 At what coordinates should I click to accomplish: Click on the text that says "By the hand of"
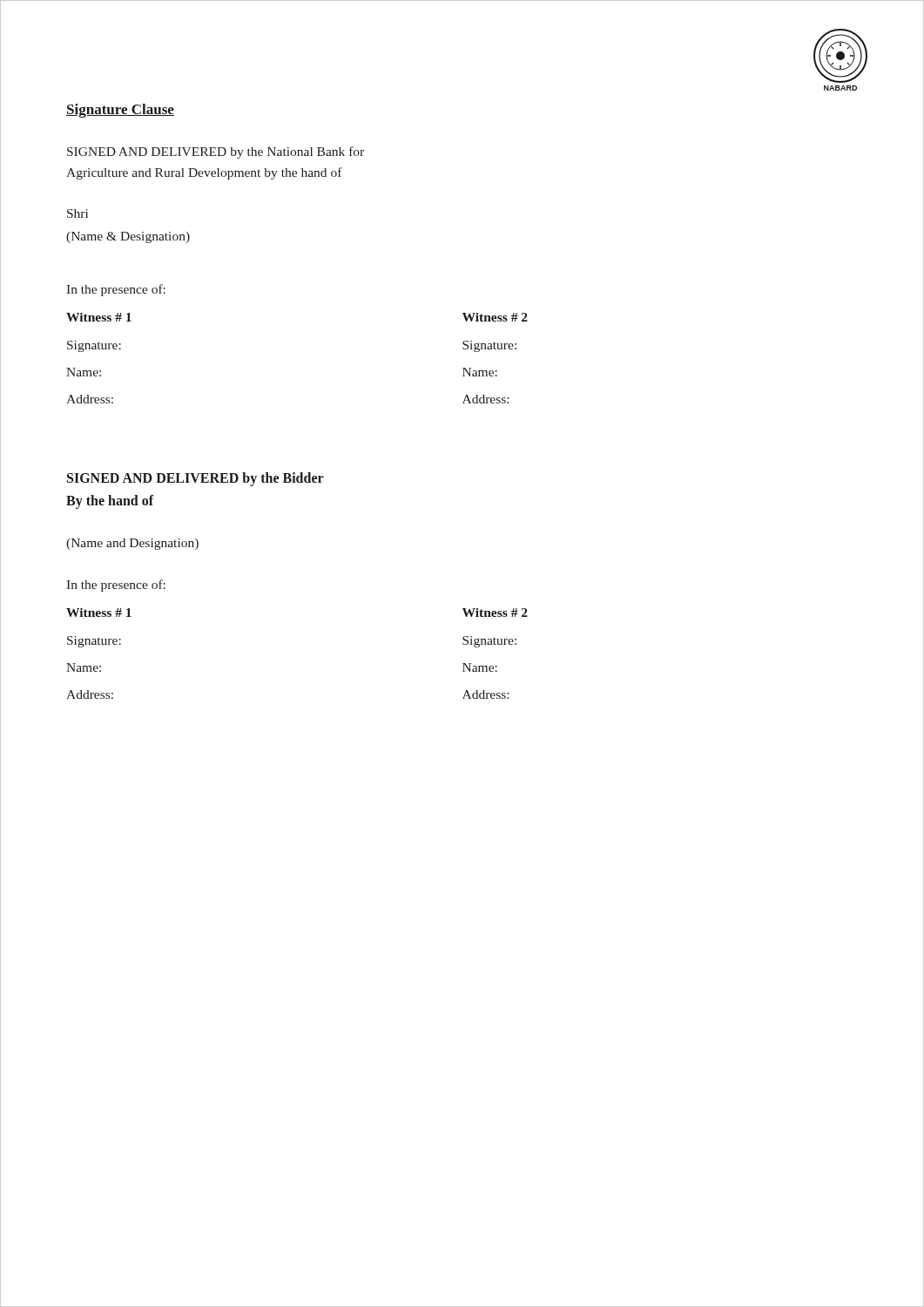(x=110, y=500)
